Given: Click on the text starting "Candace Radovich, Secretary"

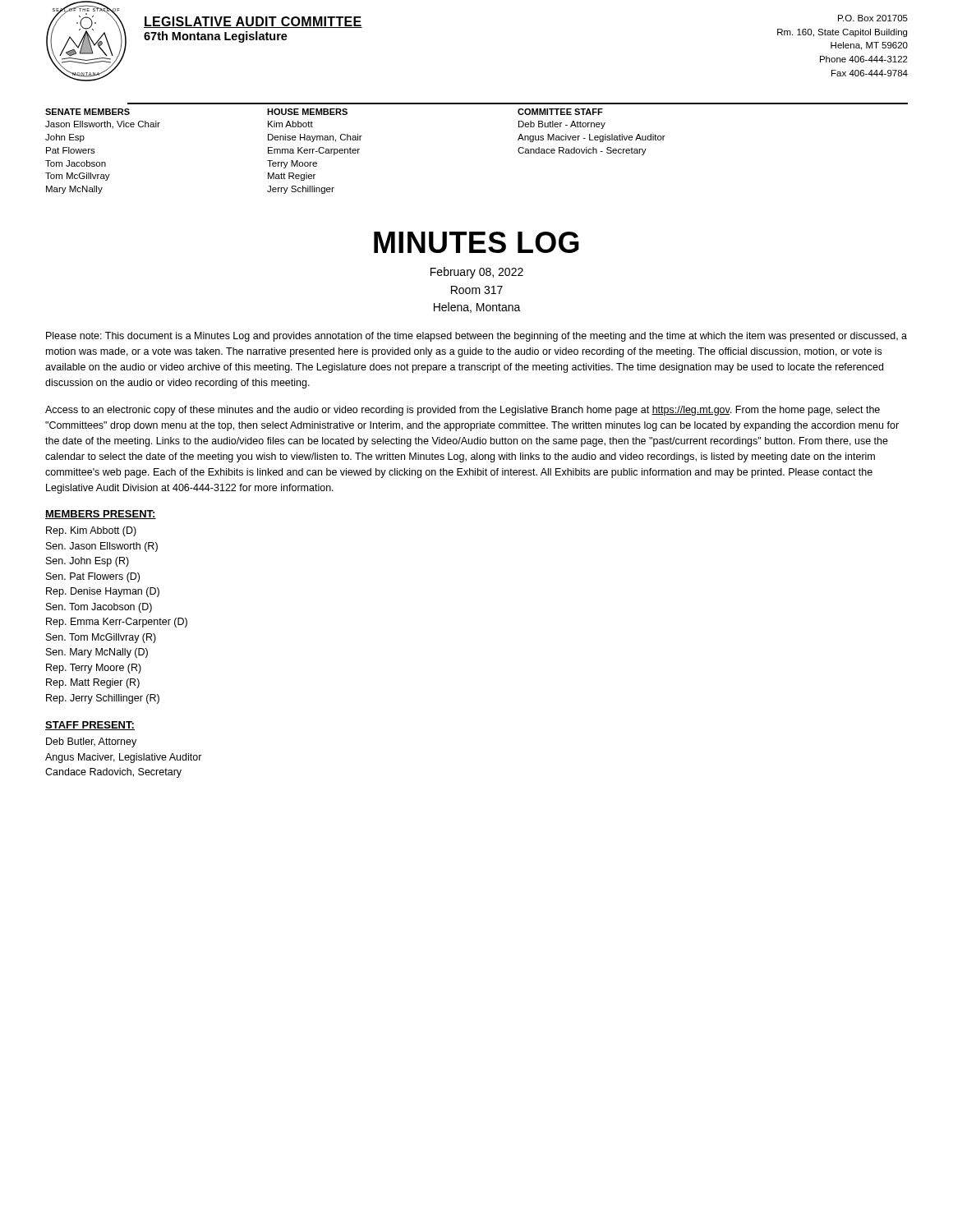Looking at the screenshot, I should point(113,772).
